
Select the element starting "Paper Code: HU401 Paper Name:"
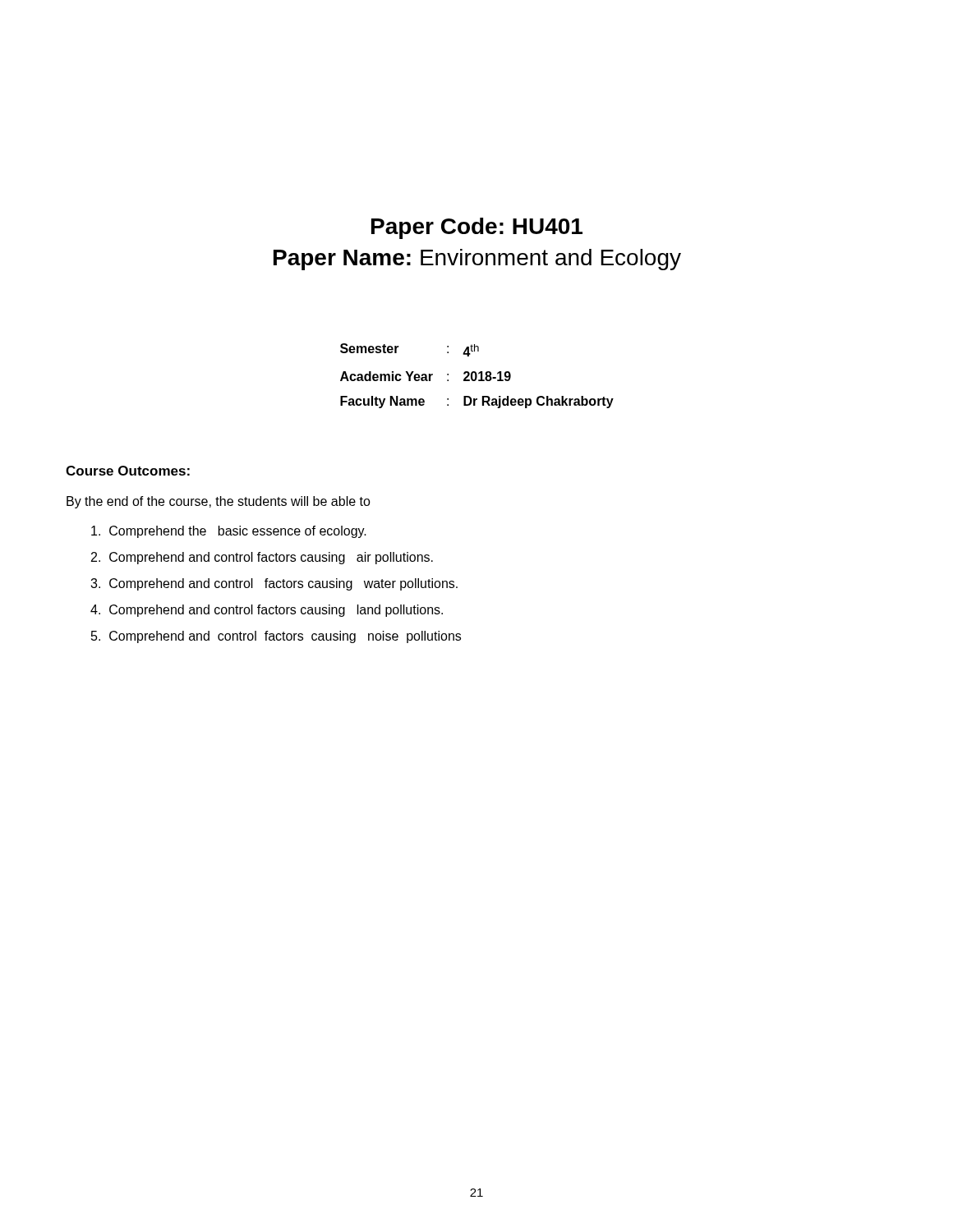point(476,242)
